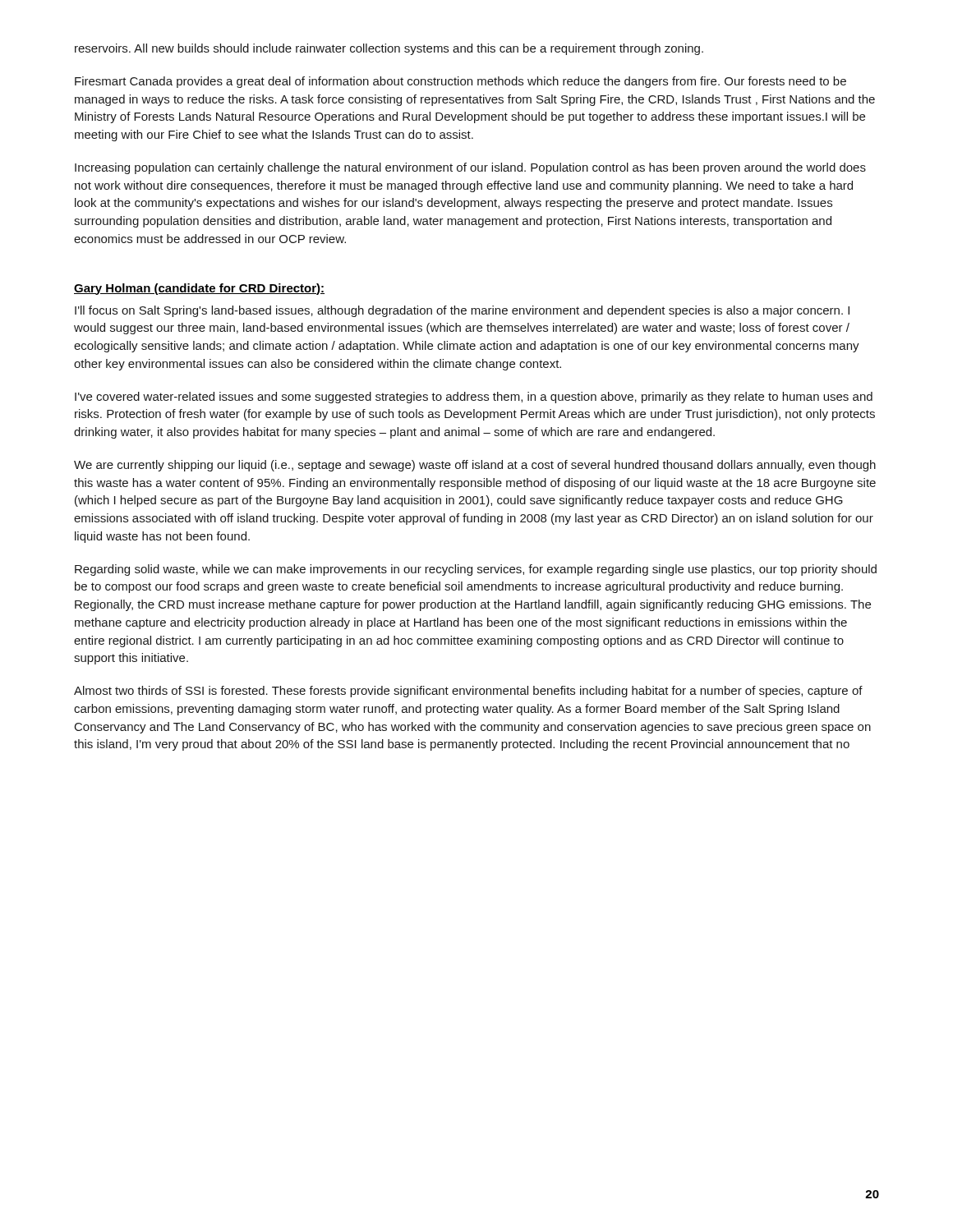
Task: Find the text block containing "We are currently shipping our"
Action: click(475, 500)
